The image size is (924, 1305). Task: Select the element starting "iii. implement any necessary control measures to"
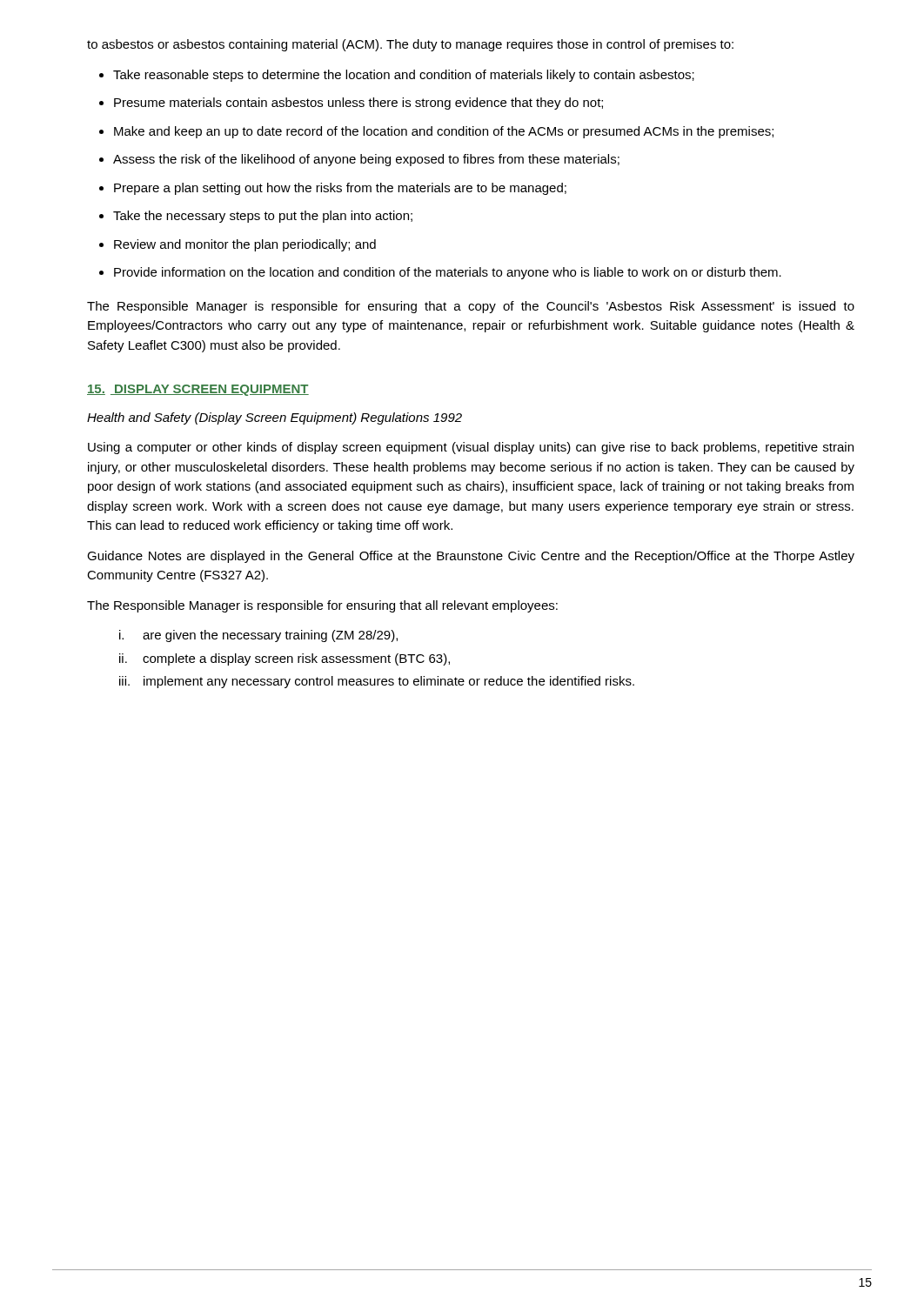(486, 681)
